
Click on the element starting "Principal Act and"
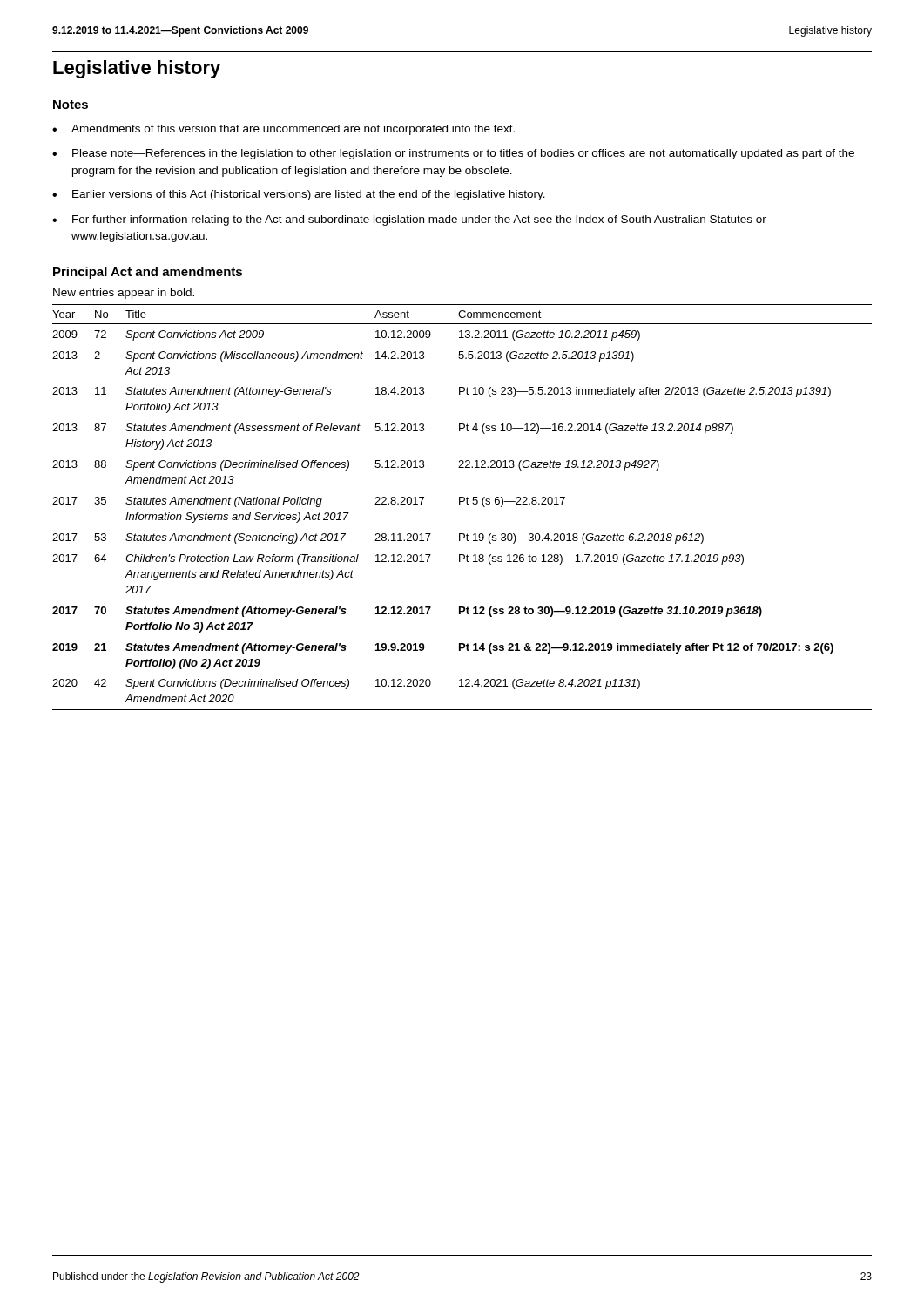pyautogui.click(x=148, y=273)
